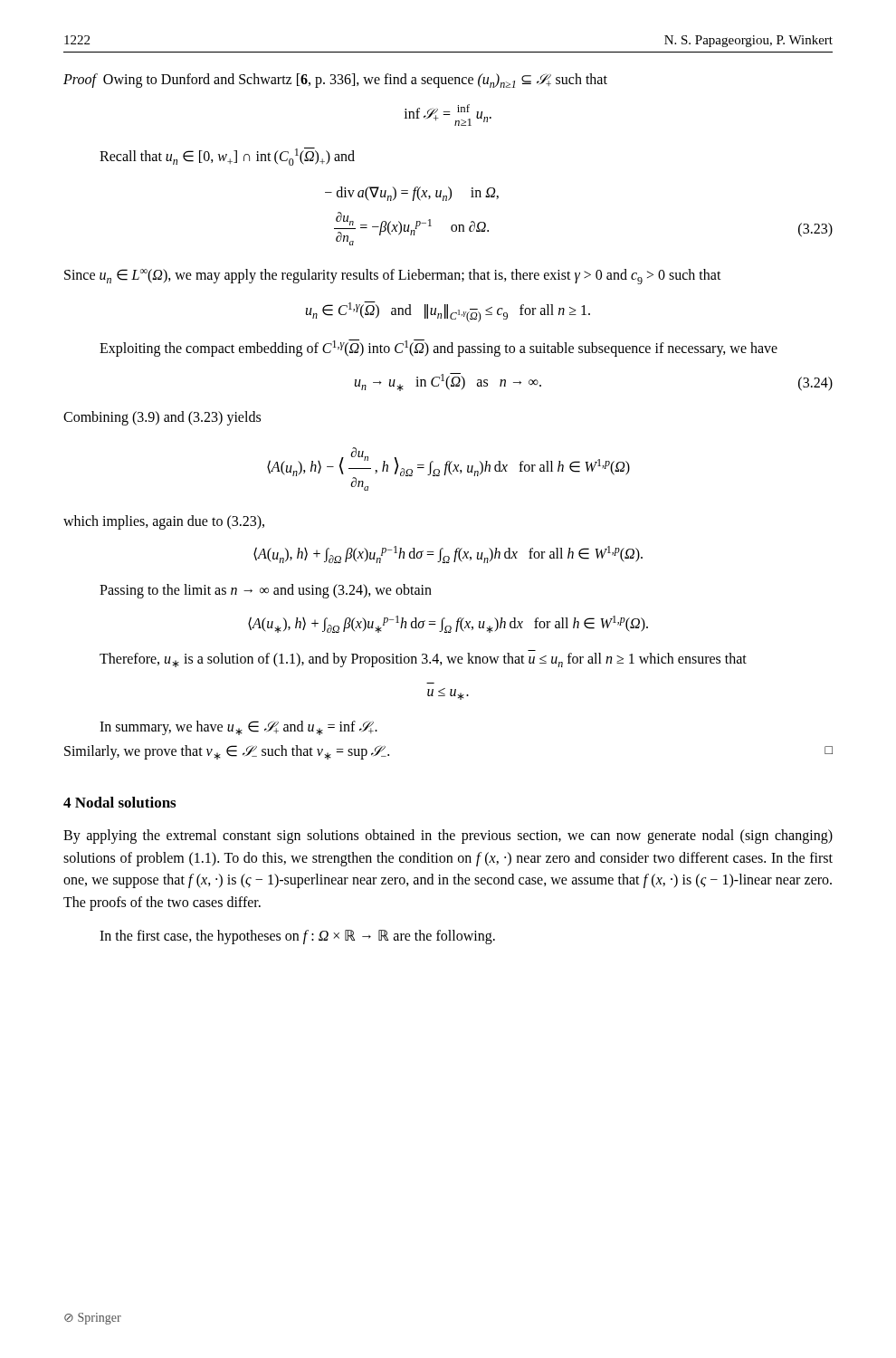Find the passage starting "By applying the extremal constant sign solutions"
Viewport: 896px width, 1358px height.
(448, 886)
